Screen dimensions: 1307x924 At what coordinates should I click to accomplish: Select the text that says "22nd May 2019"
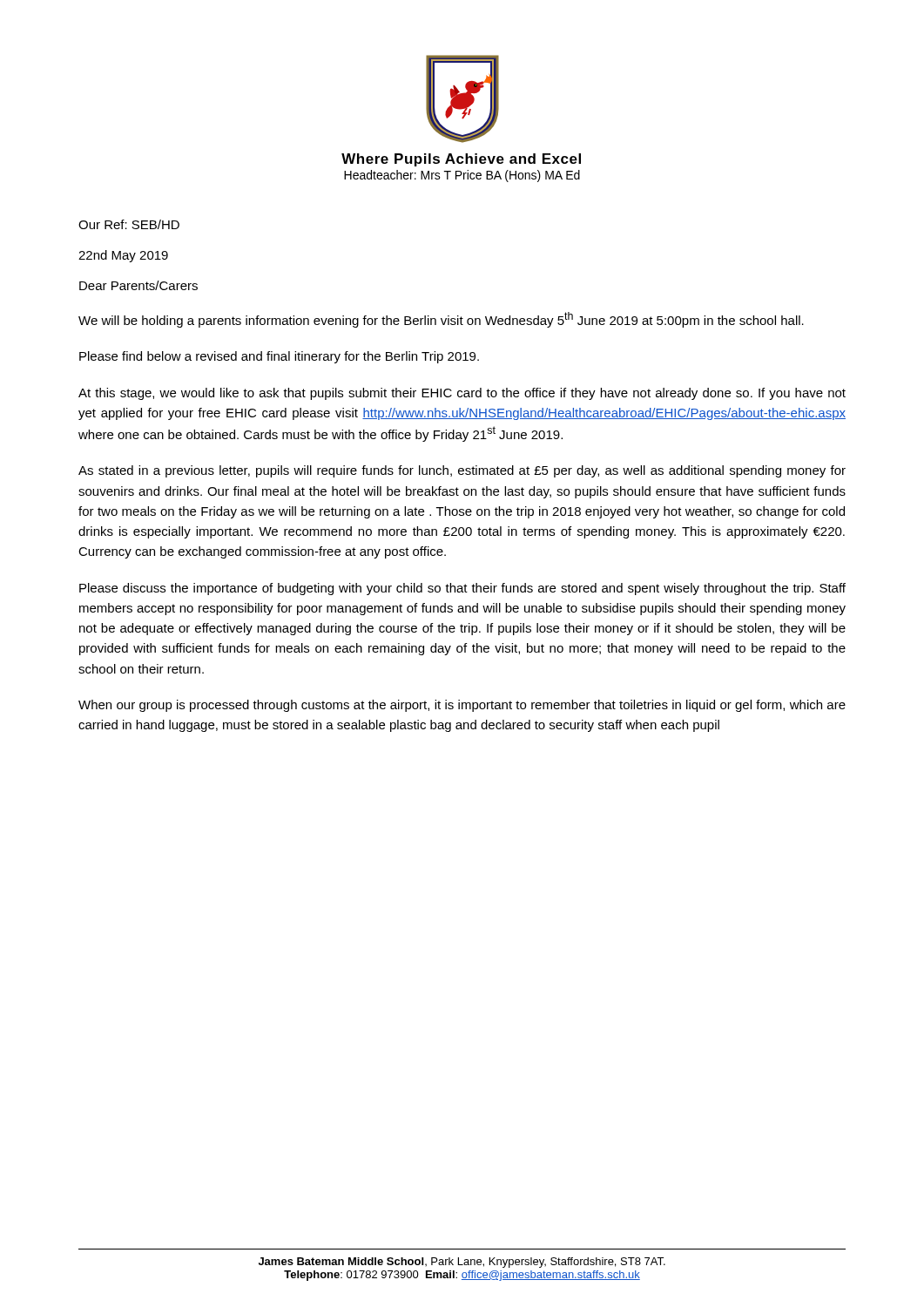pos(123,256)
